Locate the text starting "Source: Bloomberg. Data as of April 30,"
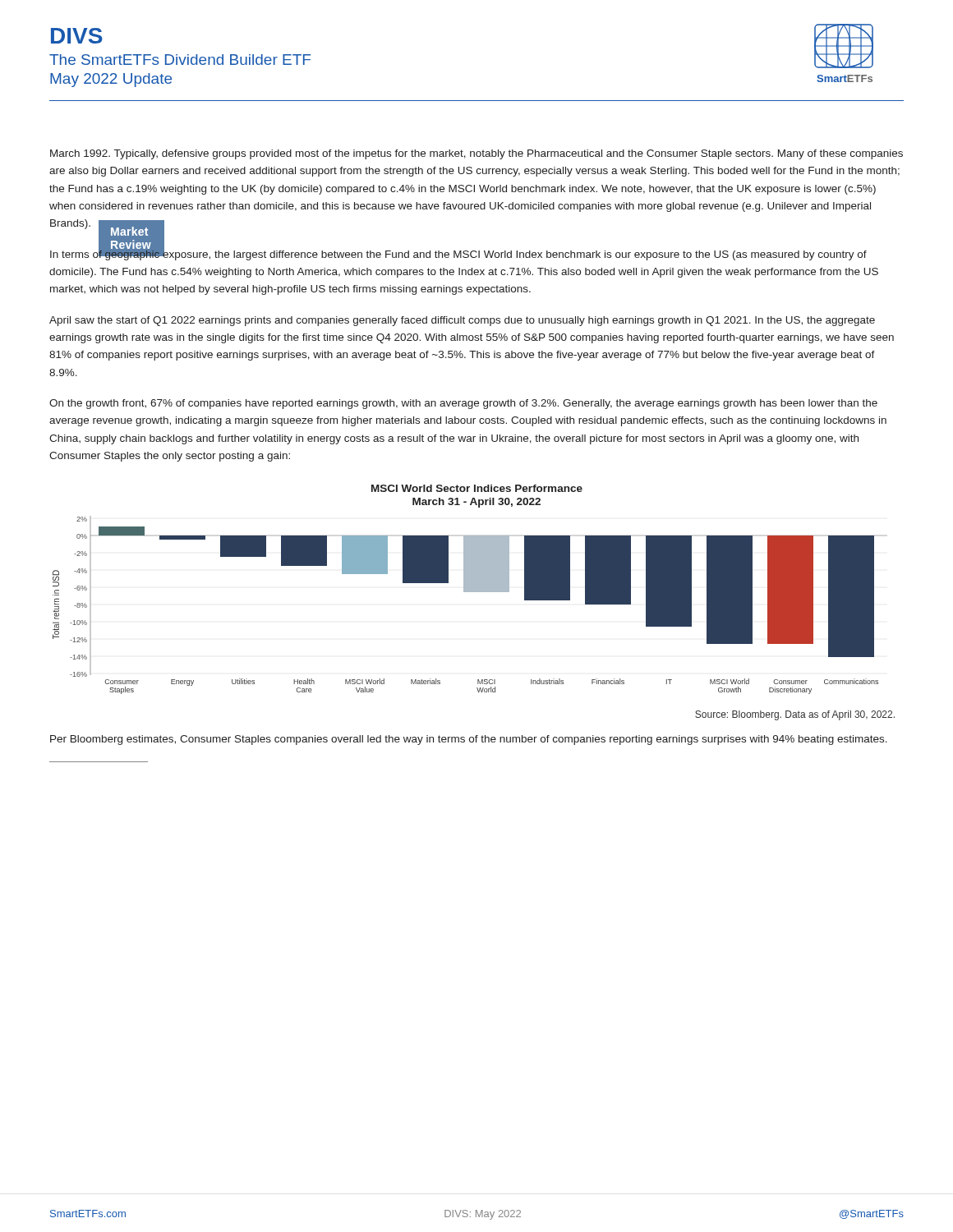This screenshot has width=953, height=1232. click(x=795, y=715)
